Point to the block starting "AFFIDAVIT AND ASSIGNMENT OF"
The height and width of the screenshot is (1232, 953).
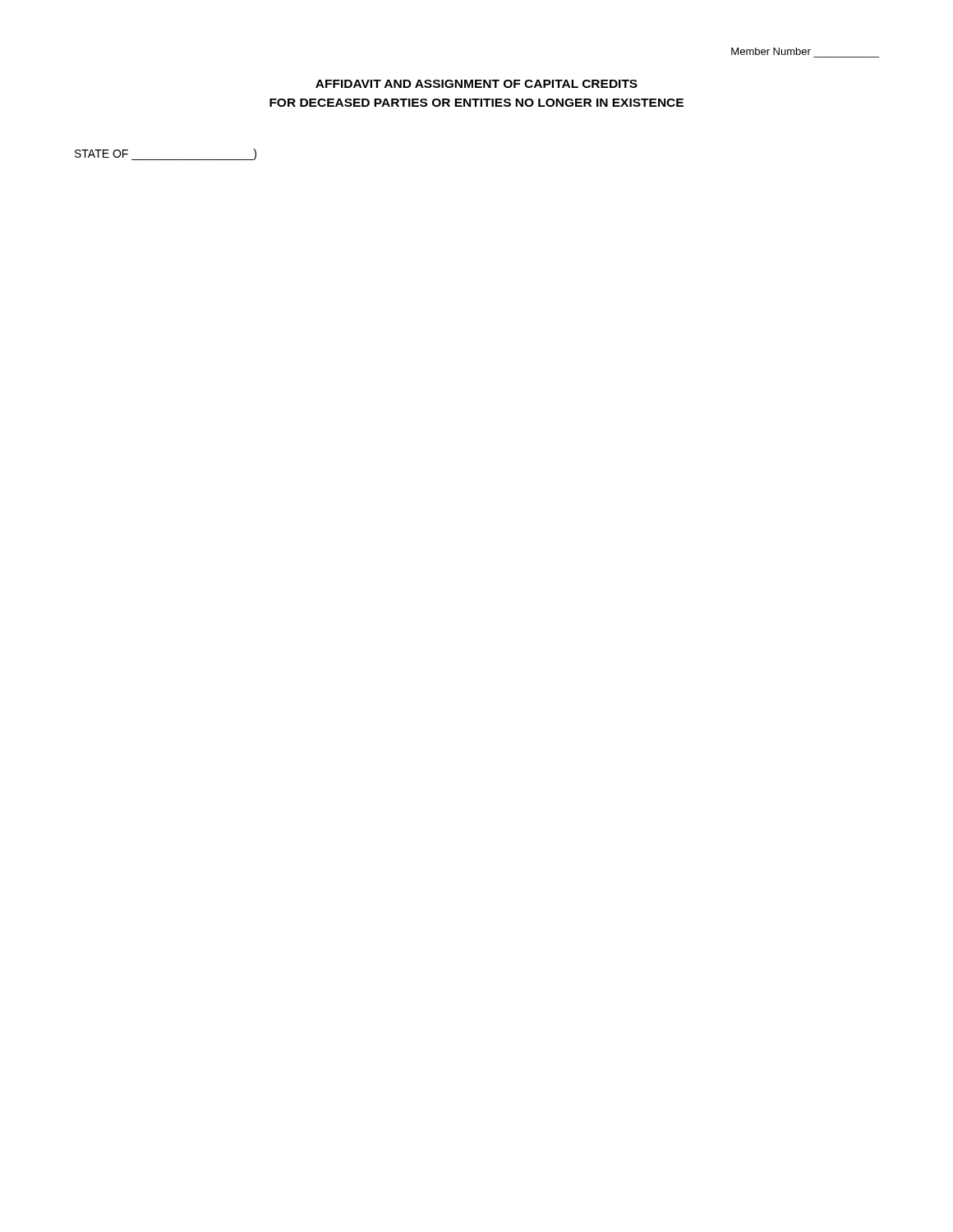pos(476,93)
